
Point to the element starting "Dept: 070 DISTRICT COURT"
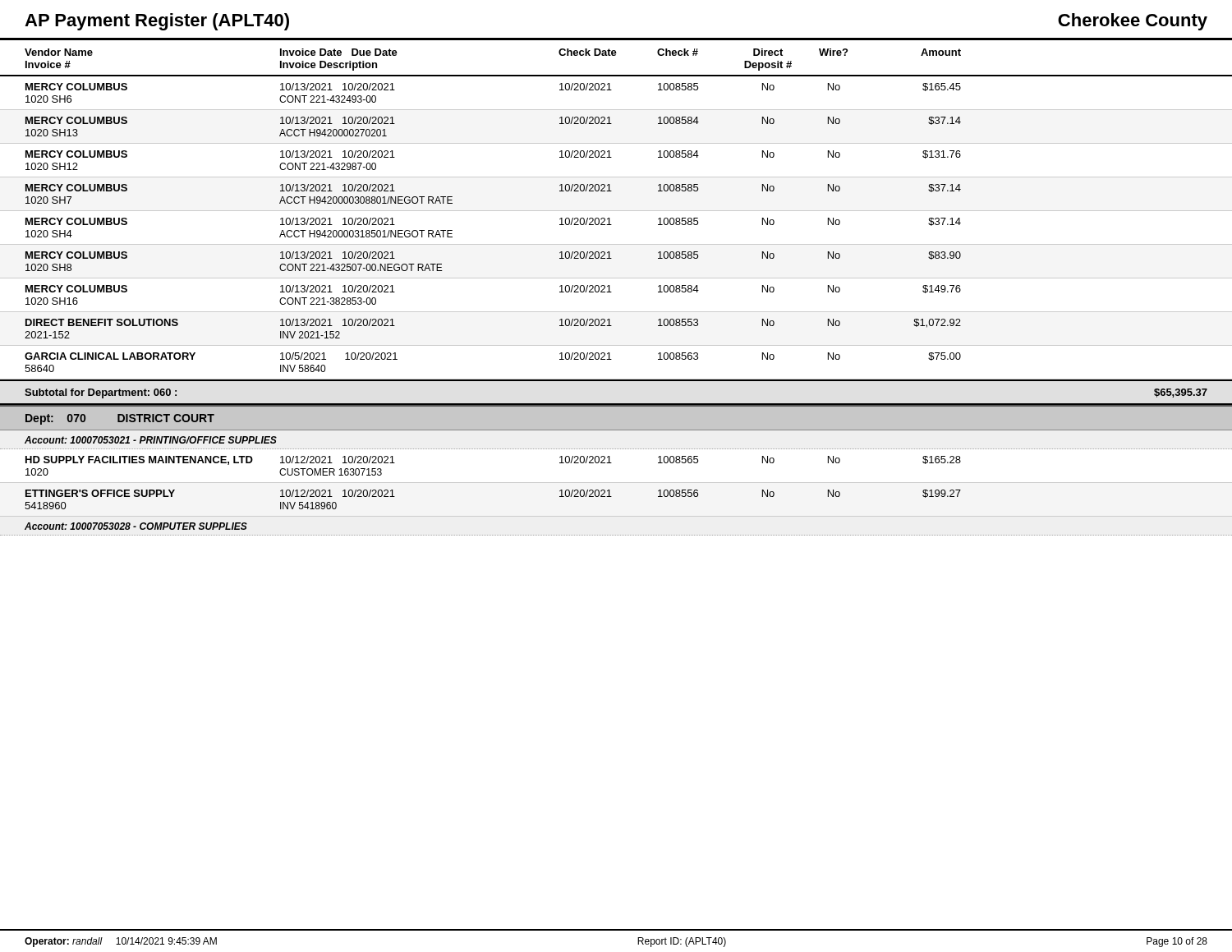119,418
